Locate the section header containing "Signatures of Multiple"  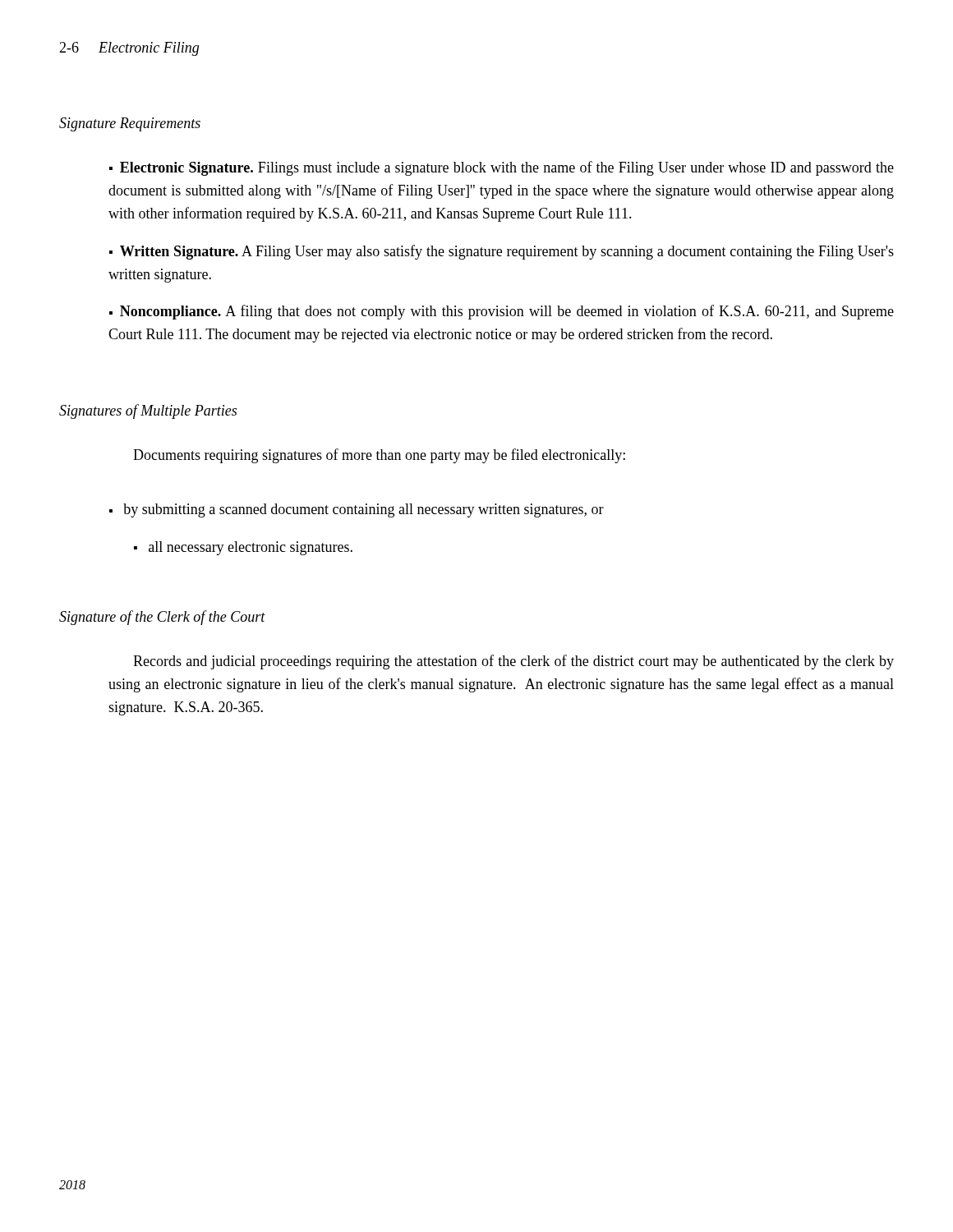coord(148,411)
